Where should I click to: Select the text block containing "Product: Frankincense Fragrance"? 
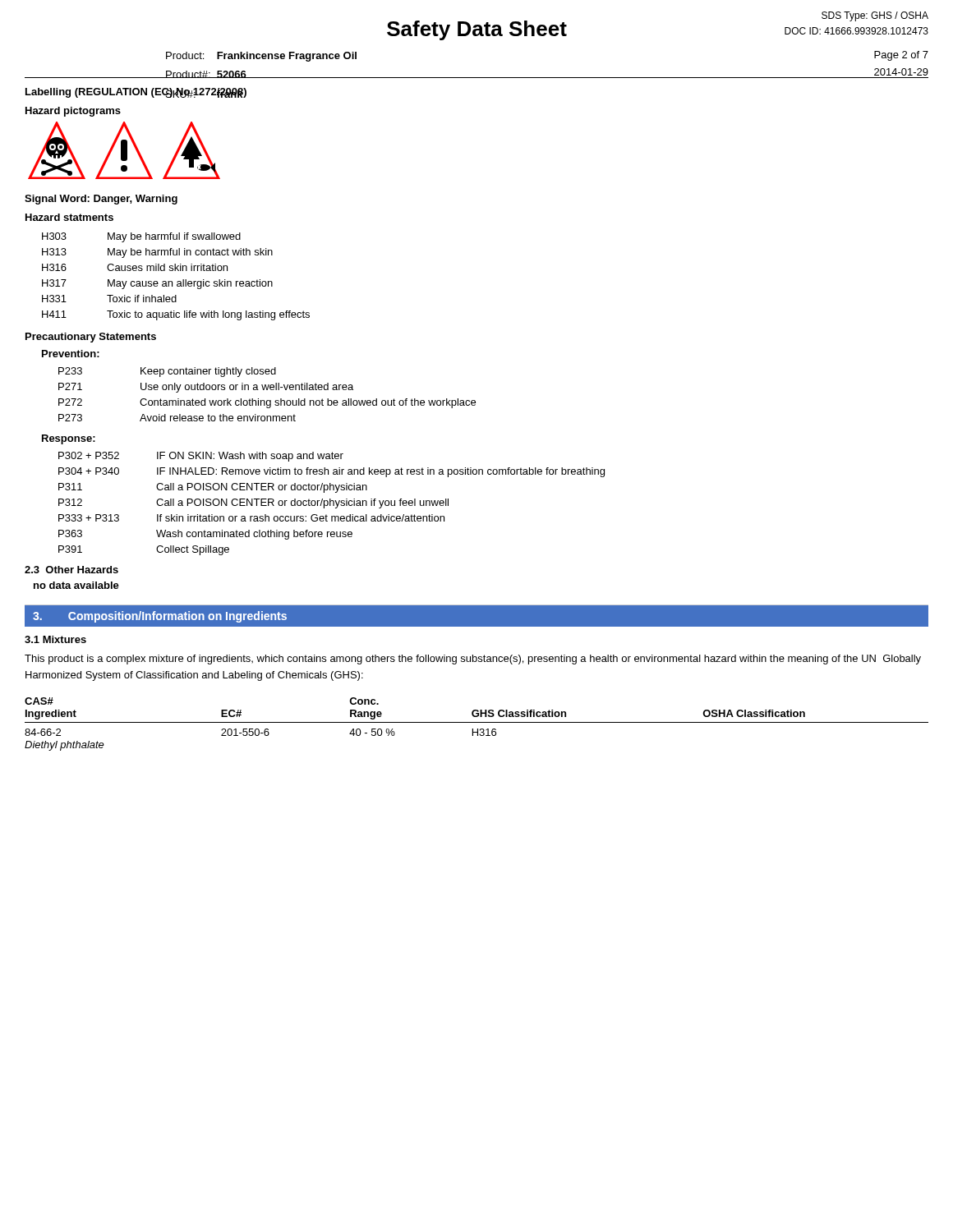[x=261, y=75]
